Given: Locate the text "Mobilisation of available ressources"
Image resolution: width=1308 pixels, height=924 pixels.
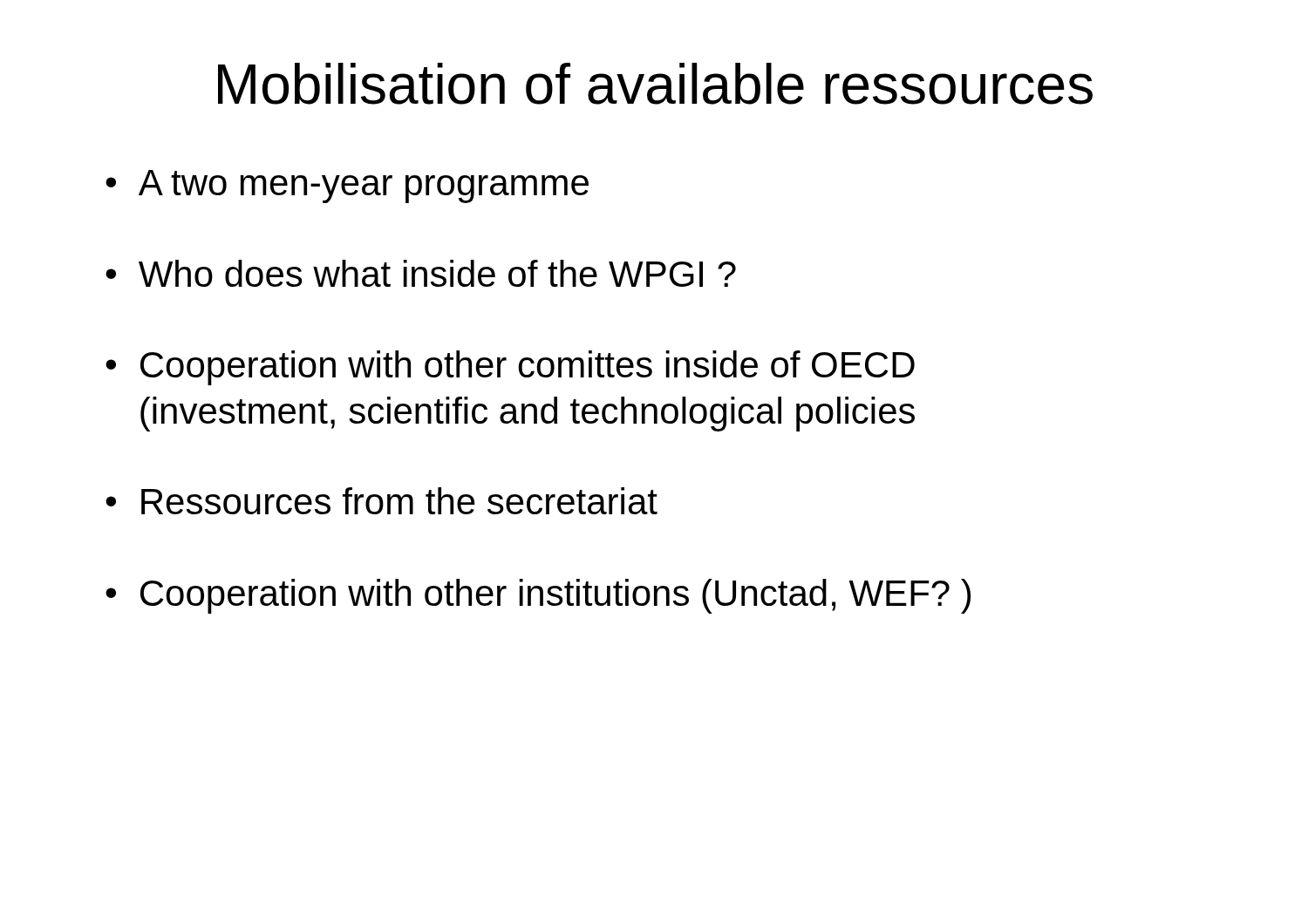Looking at the screenshot, I should click(x=654, y=85).
